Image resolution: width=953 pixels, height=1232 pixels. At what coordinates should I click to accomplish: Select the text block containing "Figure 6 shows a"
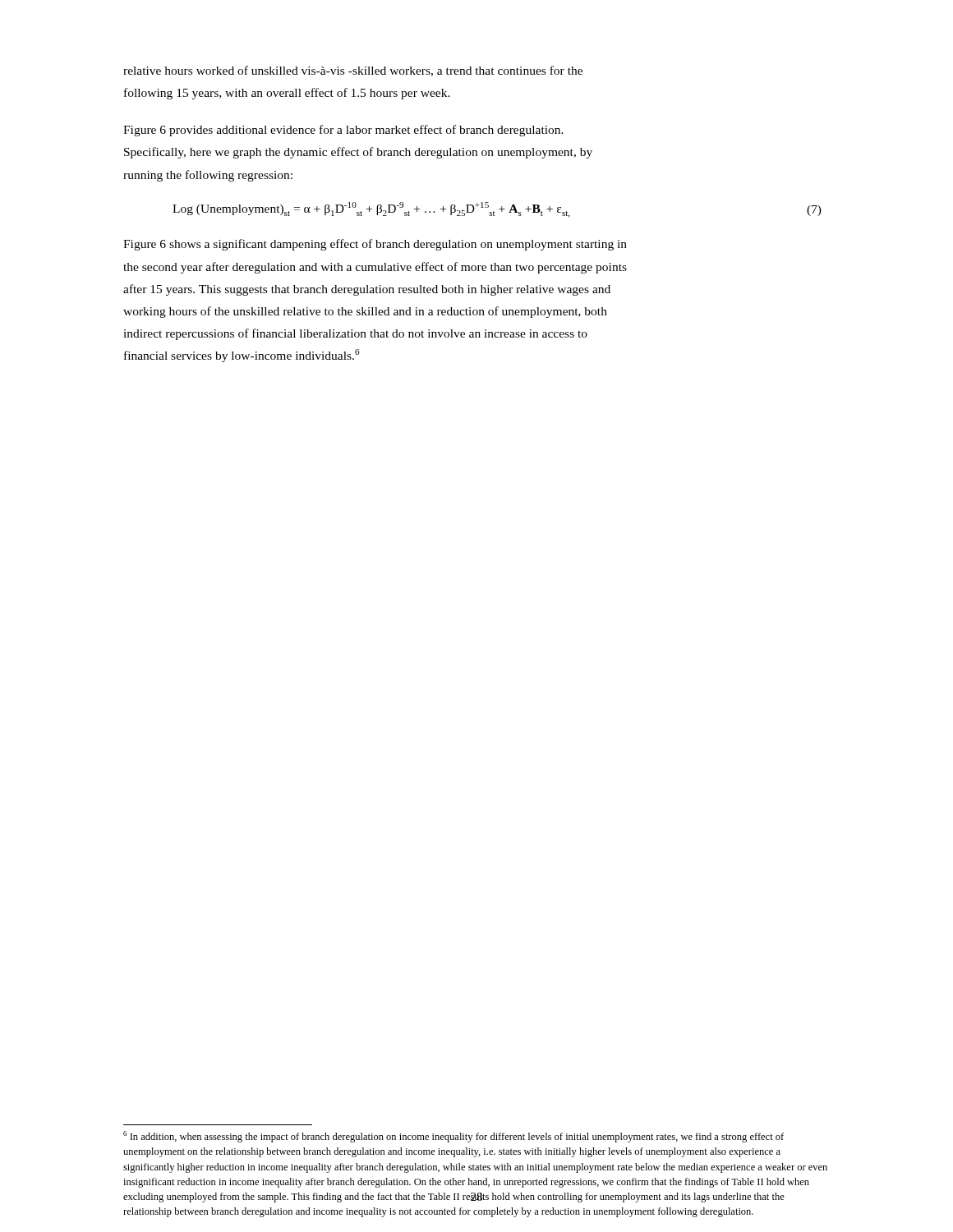click(x=476, y=300)
